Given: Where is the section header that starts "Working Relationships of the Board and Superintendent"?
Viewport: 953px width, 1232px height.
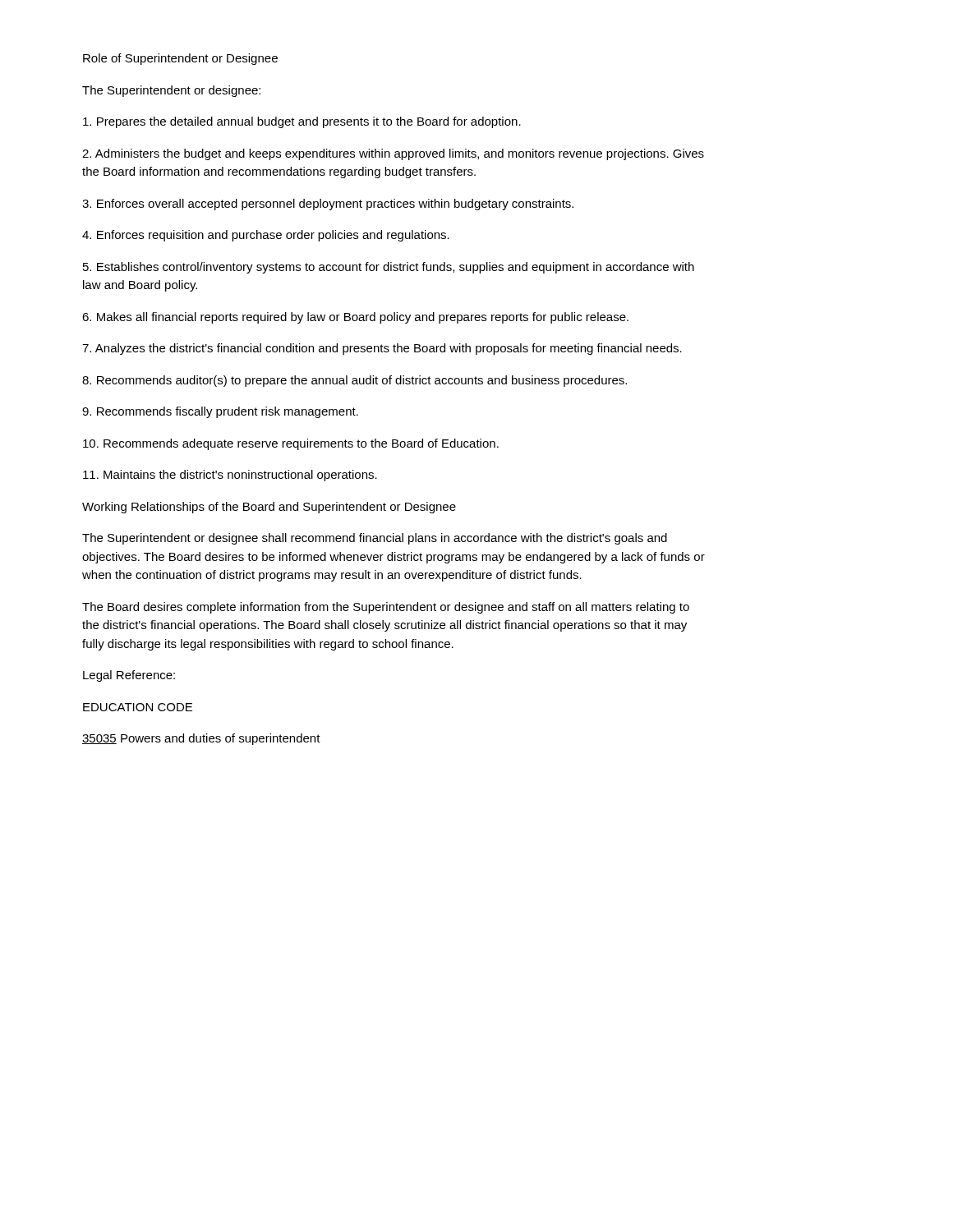Looking at the screenshot, I should [269, 506].
